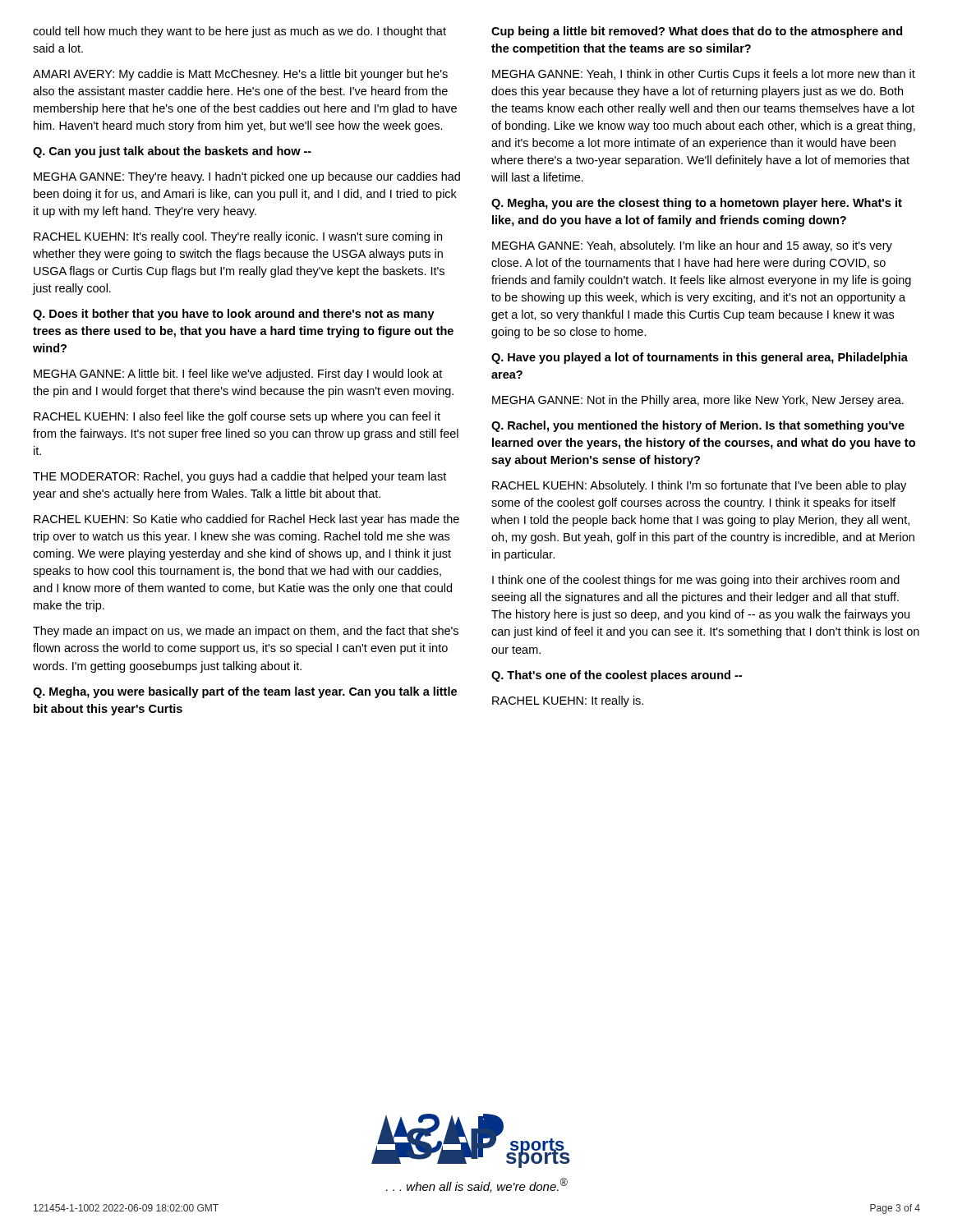Find the text block containing "MEGHA GANNE: A little bit."
953x1232 pixels.
click(x=247, y=383)
